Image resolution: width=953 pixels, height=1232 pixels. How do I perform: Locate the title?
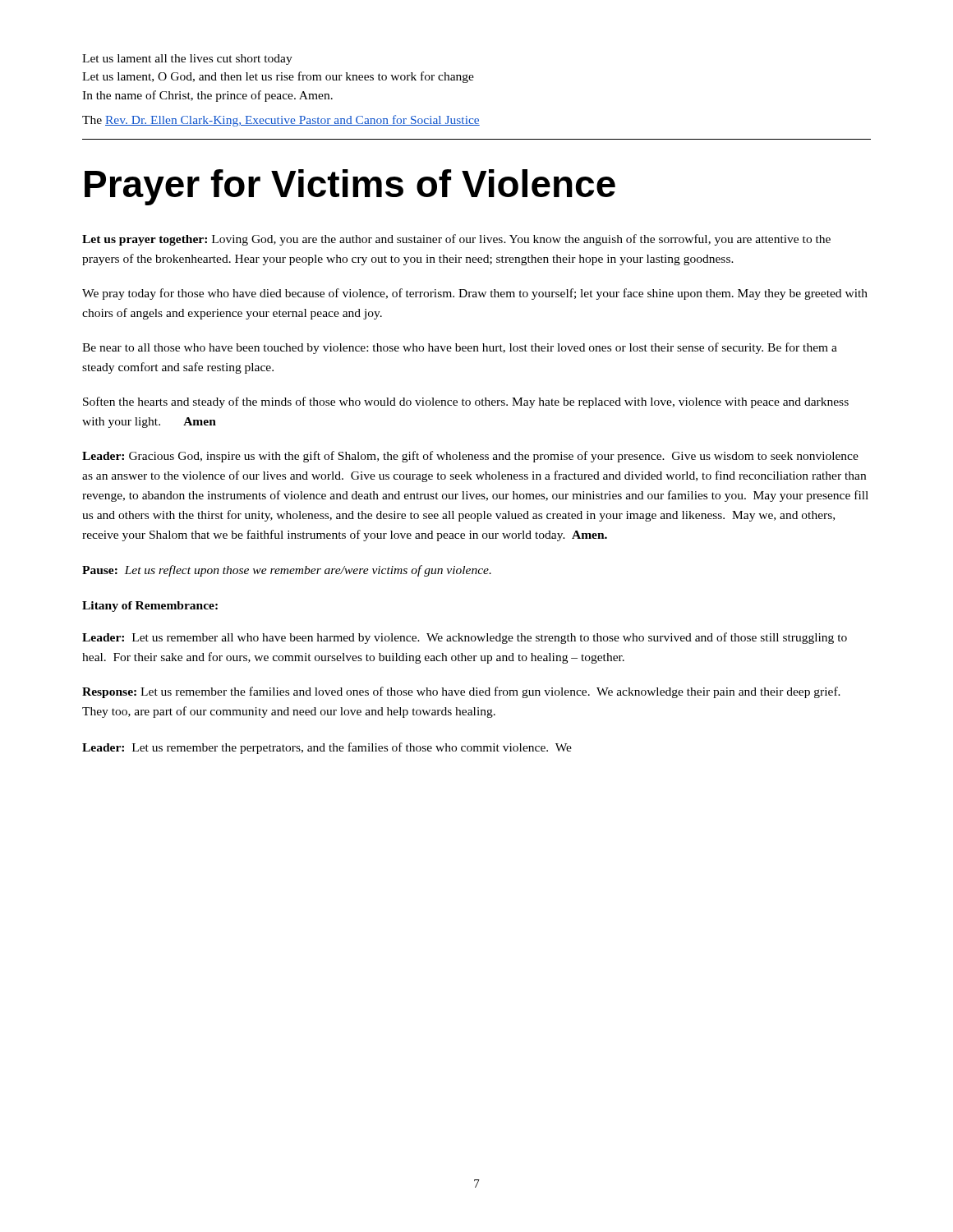click(x=349, y=184)
